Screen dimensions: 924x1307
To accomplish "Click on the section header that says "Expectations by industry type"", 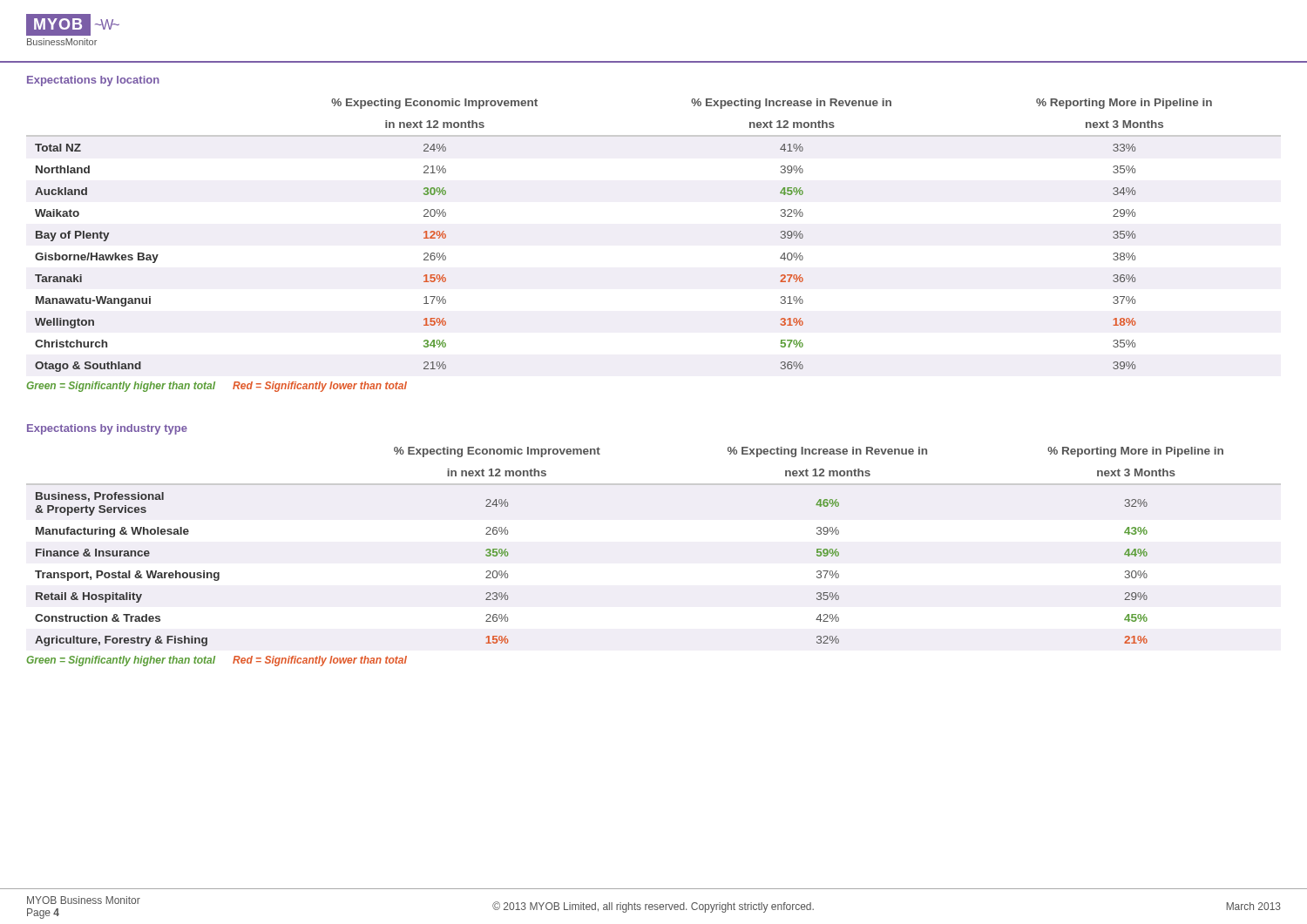I will (107, 429).
